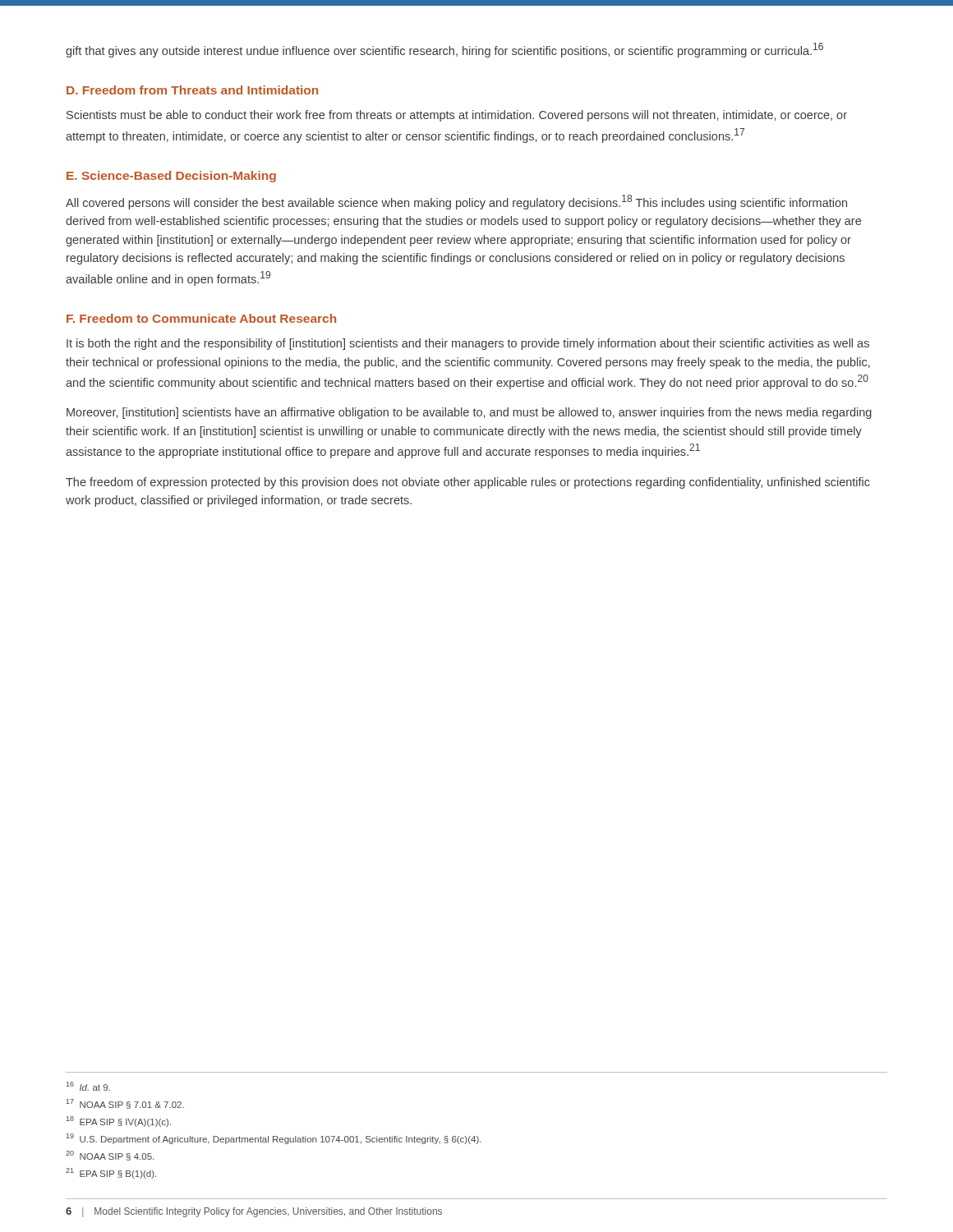Point to the passage starting "18 EPA SIP §"
The height and width of the screenshot is (1232, 953).
119,1120
